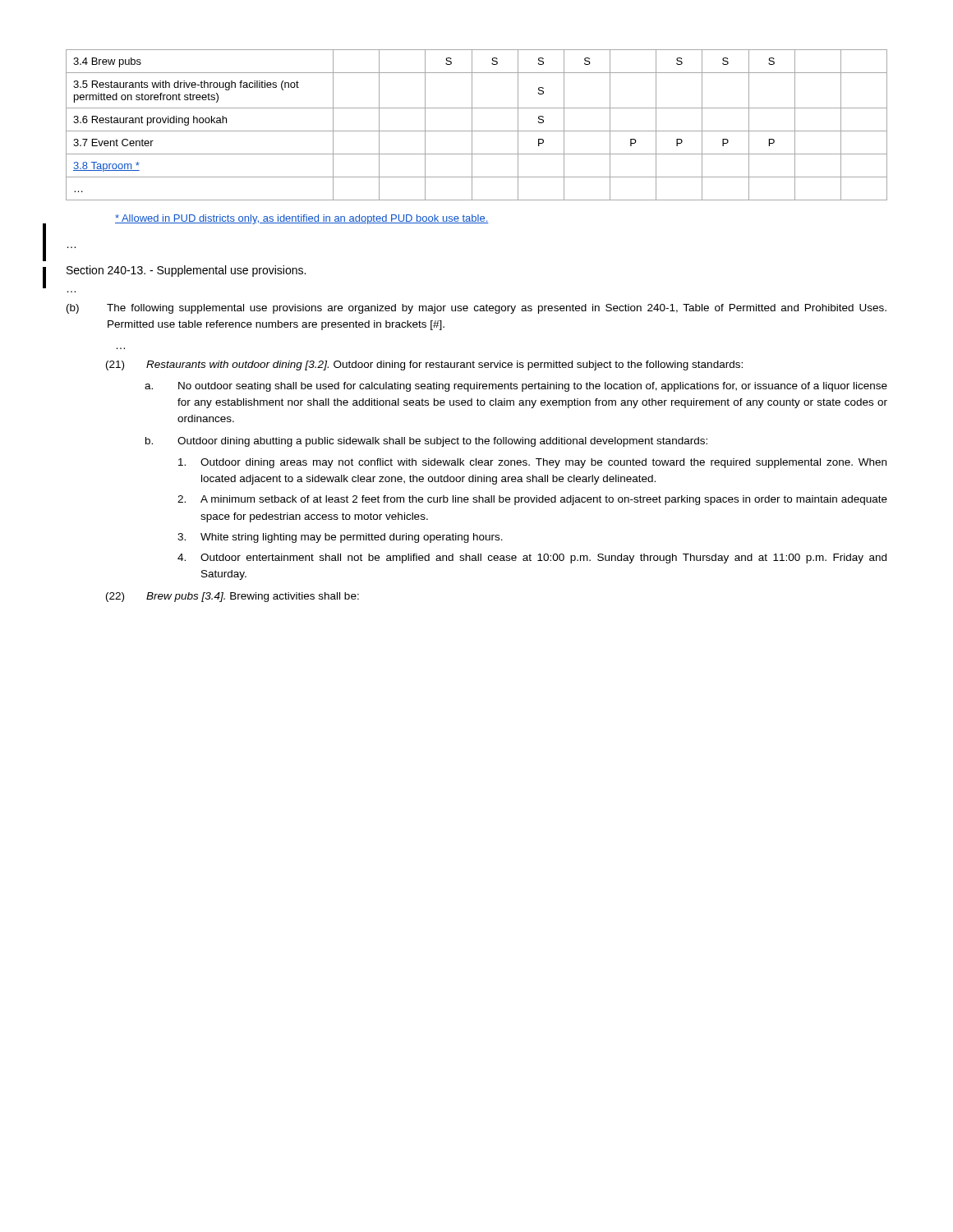Image resolution: width=953 pixels, height=1232 pixels.
Task: Point to the block beginning "3. White string lighting"
Action: pos(340,538)
